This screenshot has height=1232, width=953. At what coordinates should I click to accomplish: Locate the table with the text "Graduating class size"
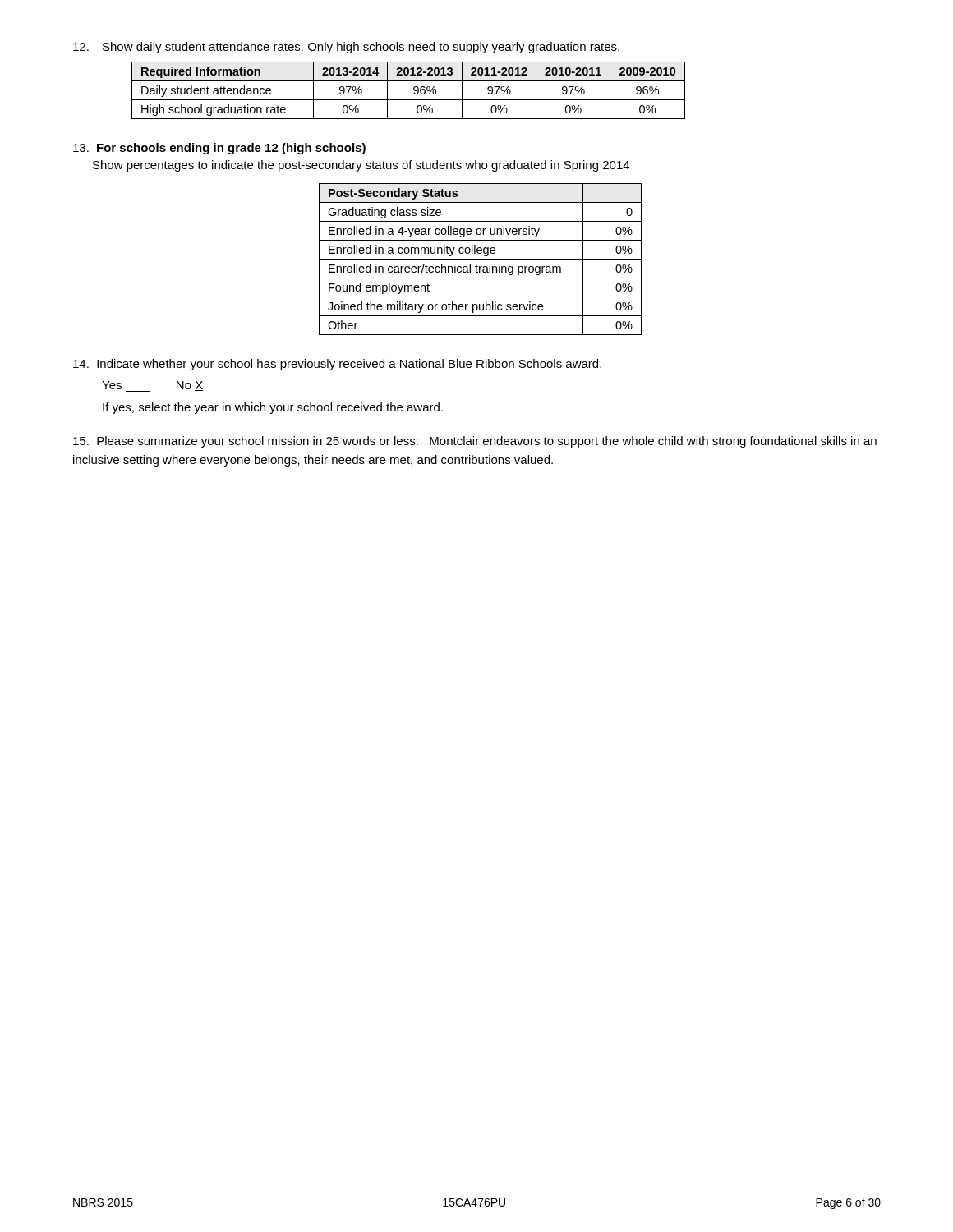coord(538,259)
